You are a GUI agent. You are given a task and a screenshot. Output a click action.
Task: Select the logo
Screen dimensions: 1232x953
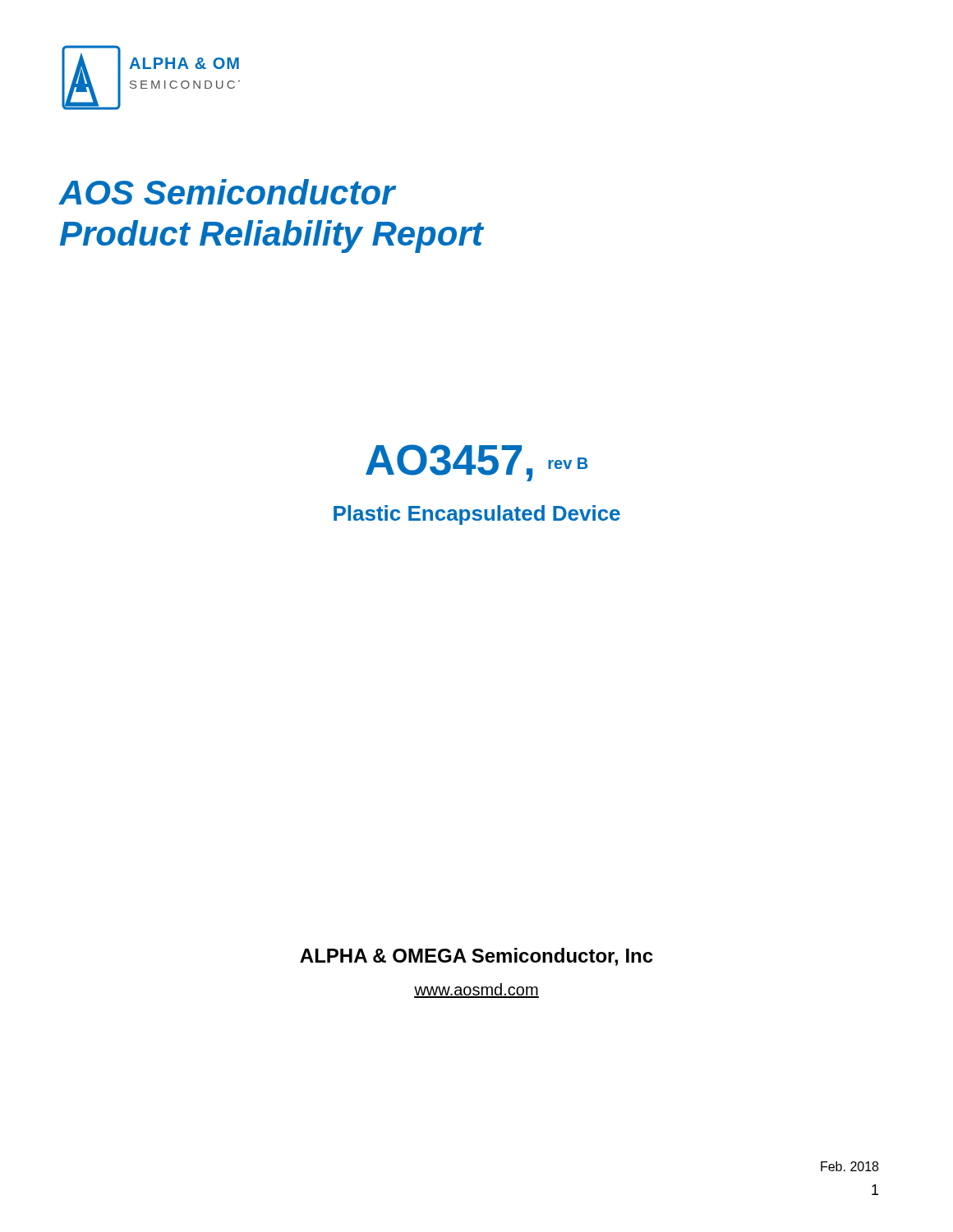[150, 78]
